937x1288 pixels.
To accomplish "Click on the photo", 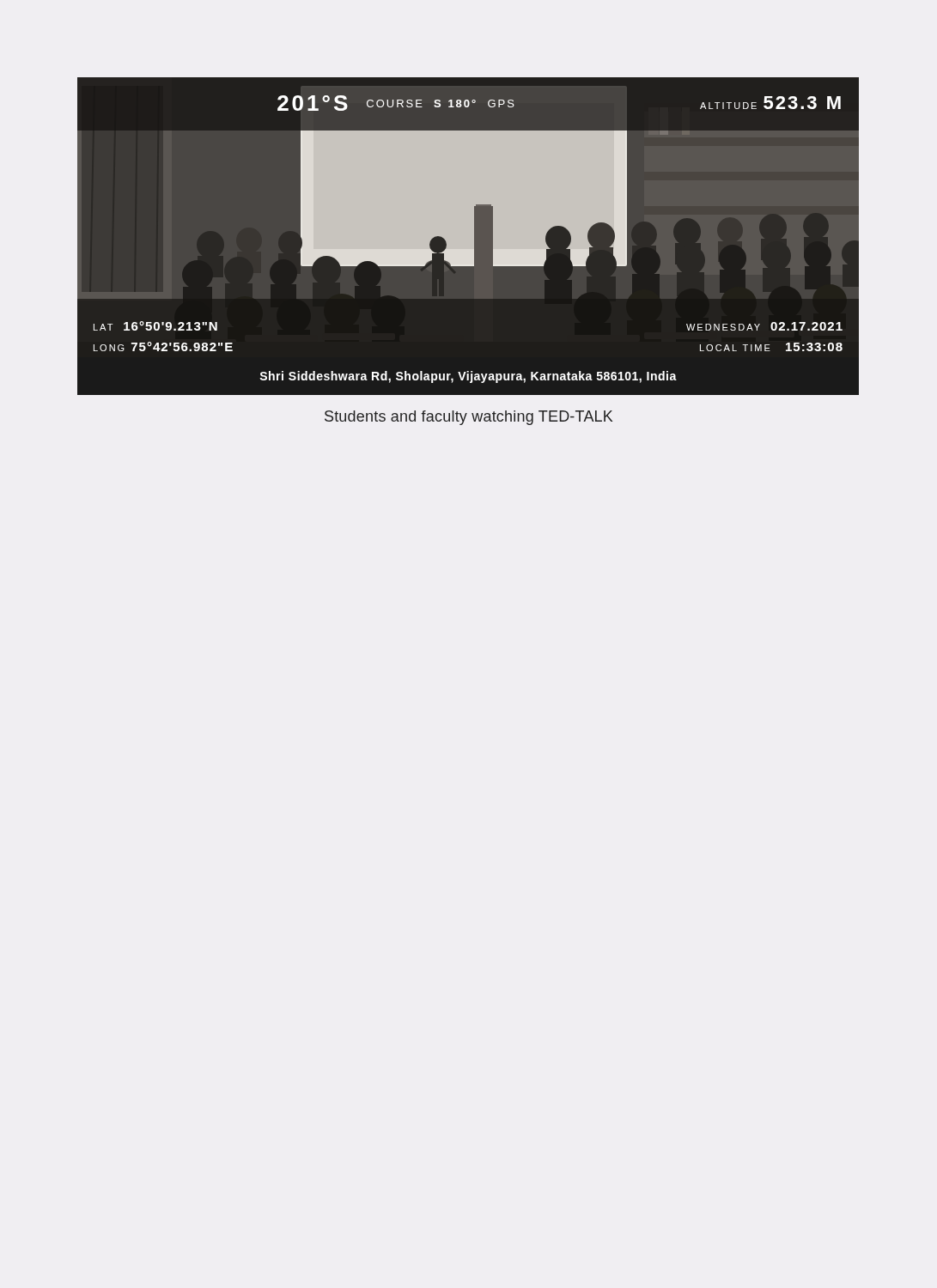I will click(468, 236).
